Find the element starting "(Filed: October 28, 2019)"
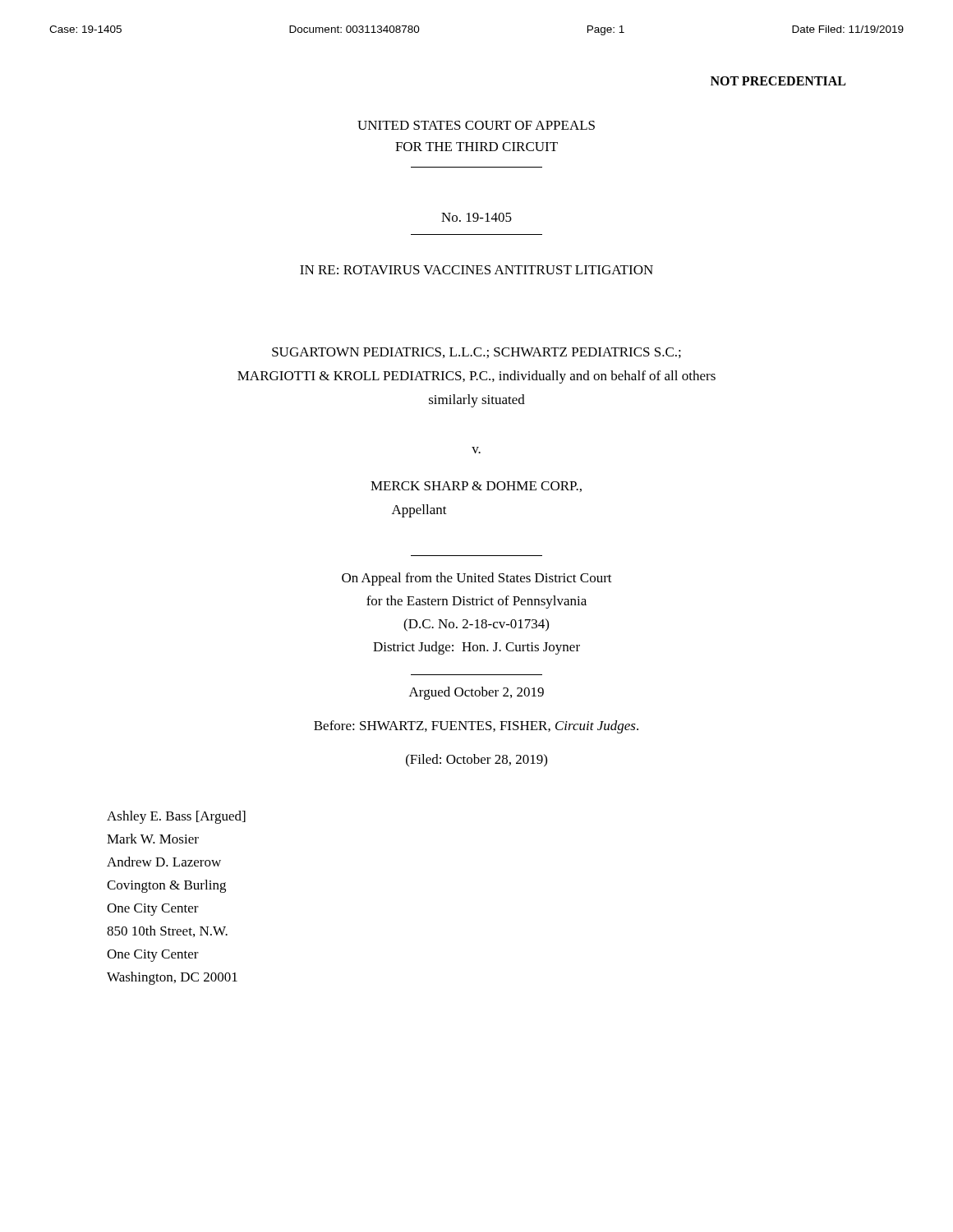This screenshot has height=1232, width=953. coord(476,759)
